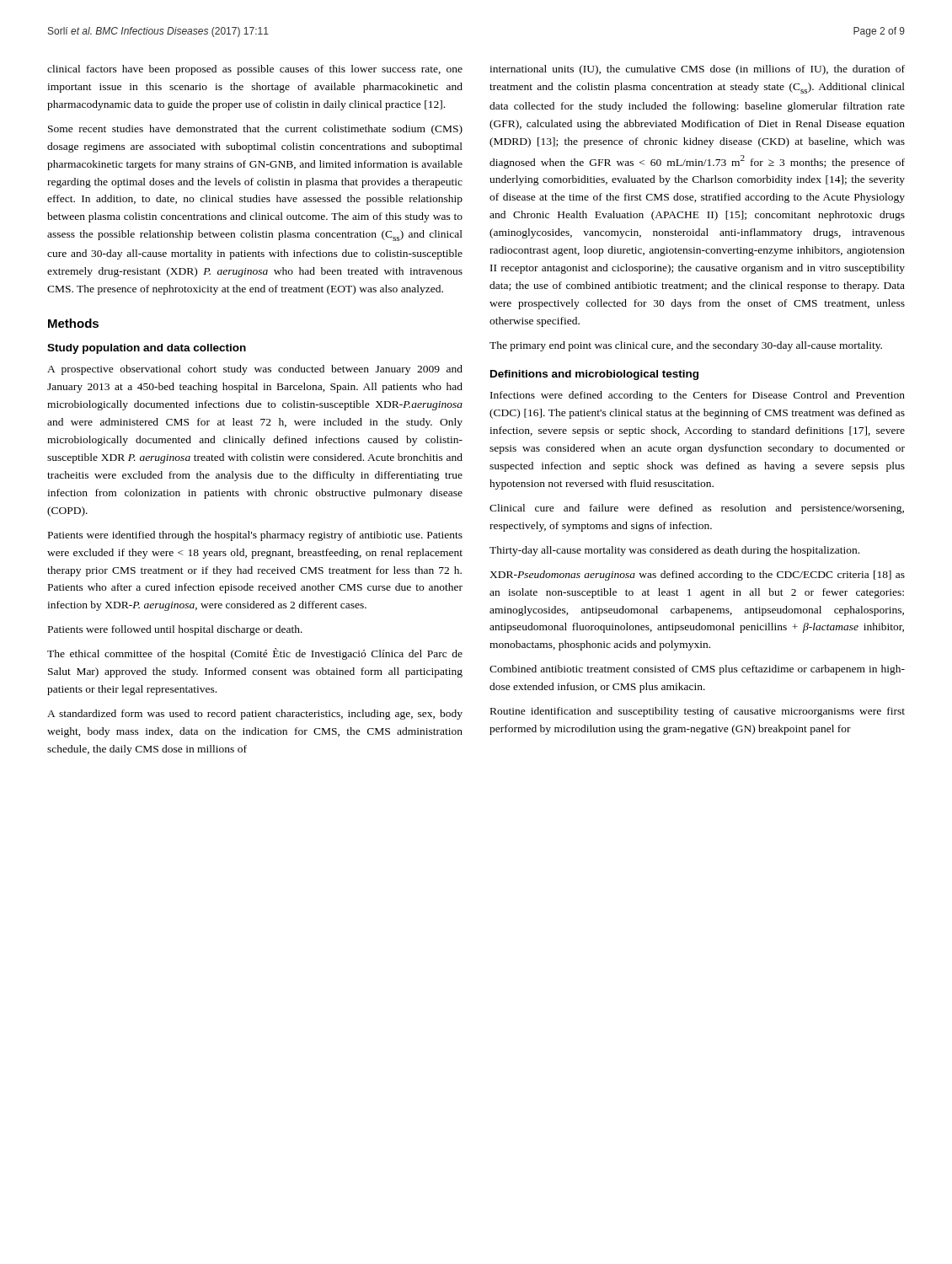The height and width of the screenshot is (1264, 952).
Task: Click on the element starting "Definitions and microbiological testing"
Action: coord(594,374)
